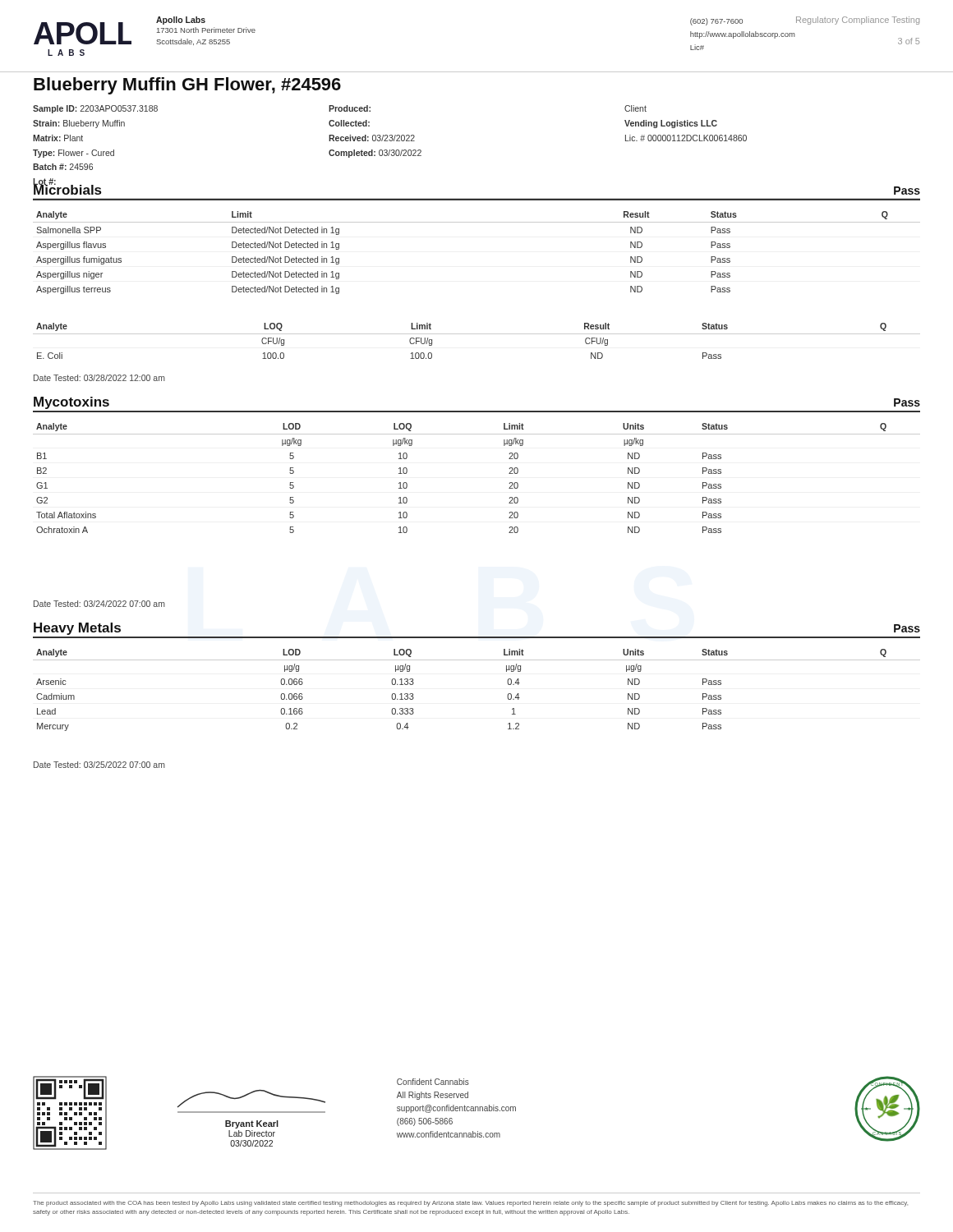Find the table that mentions "Total Aflatoxins"

(x=476, y=478)
